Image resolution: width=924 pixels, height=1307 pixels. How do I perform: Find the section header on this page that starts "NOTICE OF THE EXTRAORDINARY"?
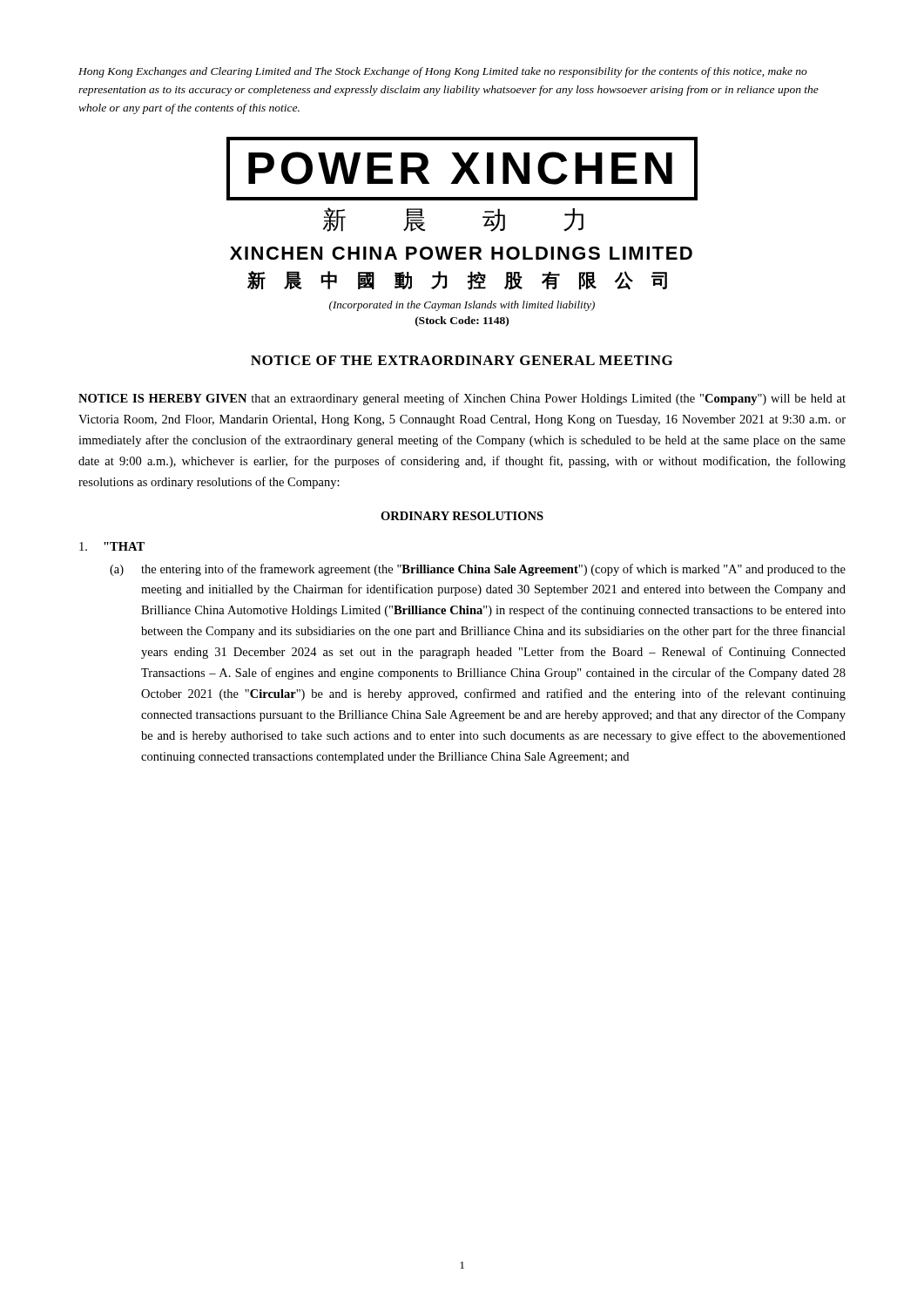[462, 360]
